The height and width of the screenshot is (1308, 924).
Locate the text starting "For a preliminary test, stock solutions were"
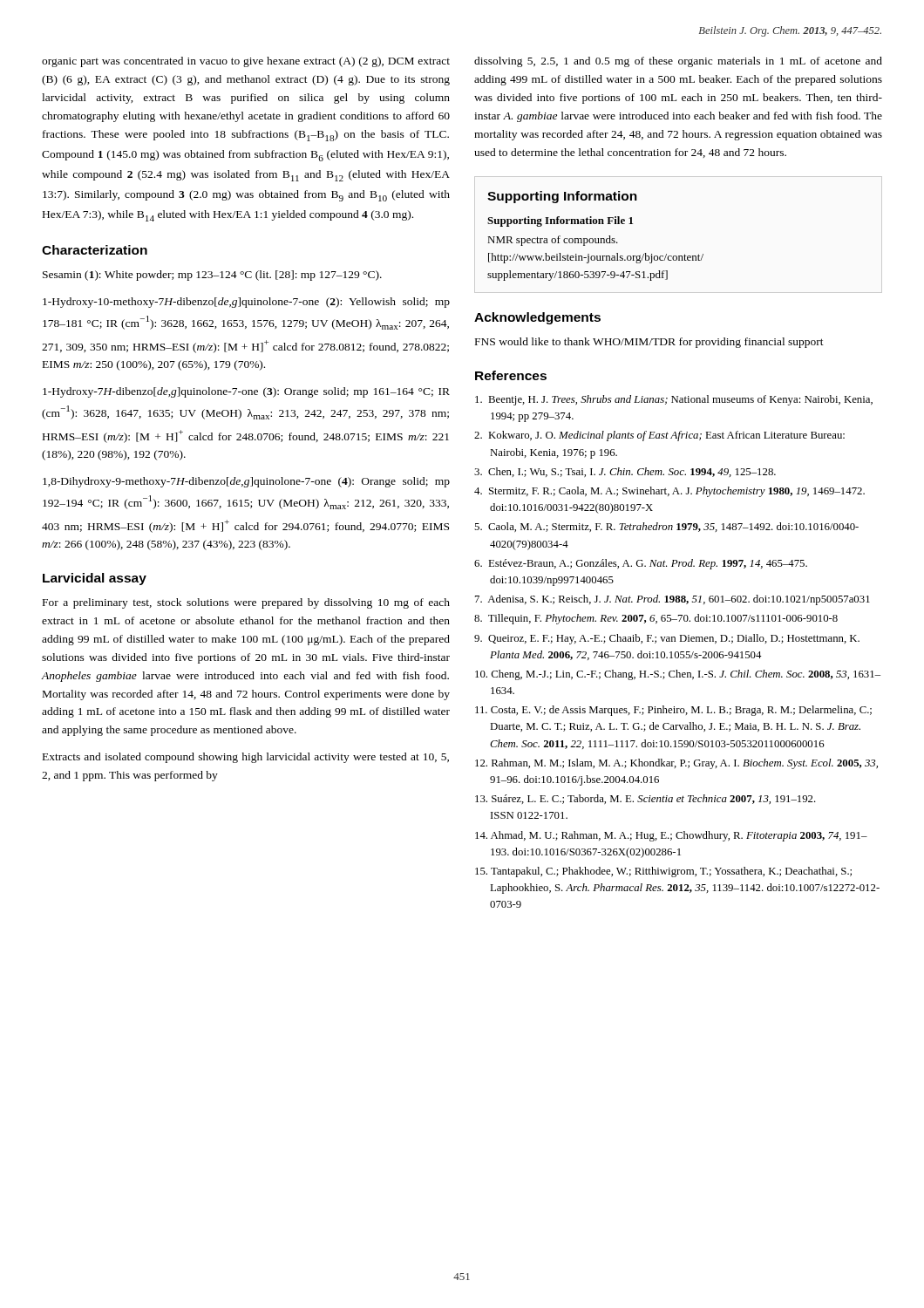click(246, 667)
